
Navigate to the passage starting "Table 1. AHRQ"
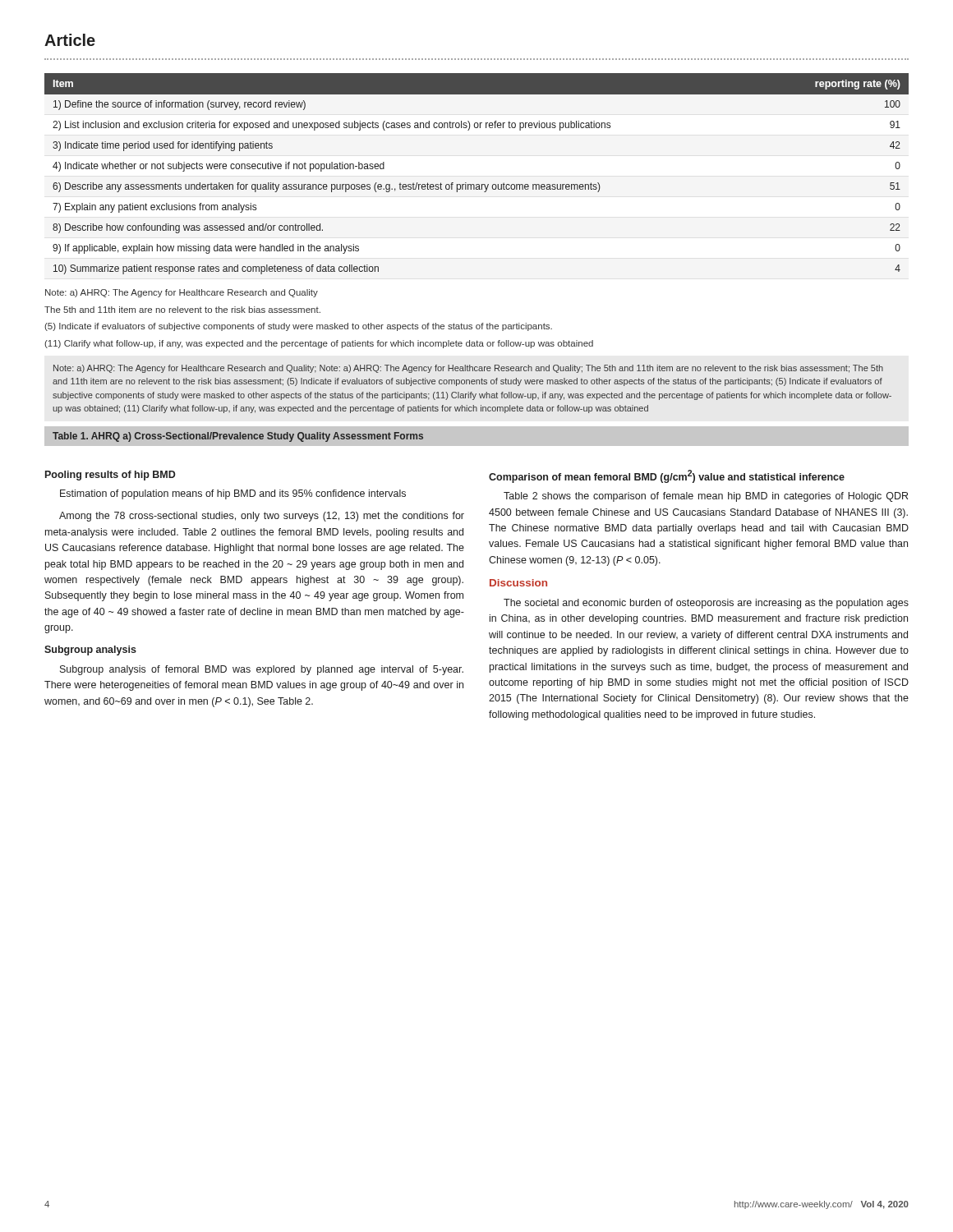click(238, 436)
